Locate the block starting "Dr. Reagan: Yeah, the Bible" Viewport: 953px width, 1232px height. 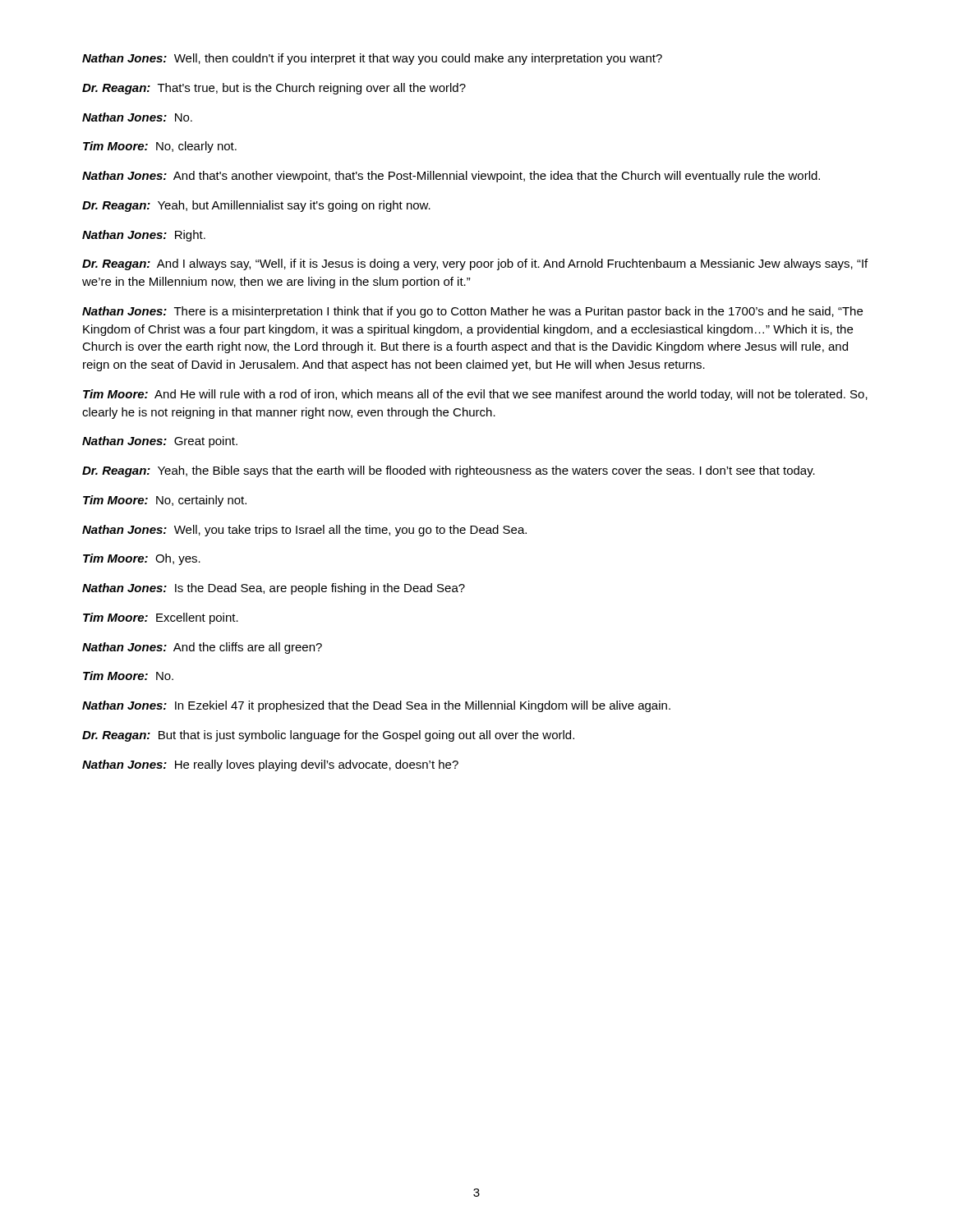449,470
